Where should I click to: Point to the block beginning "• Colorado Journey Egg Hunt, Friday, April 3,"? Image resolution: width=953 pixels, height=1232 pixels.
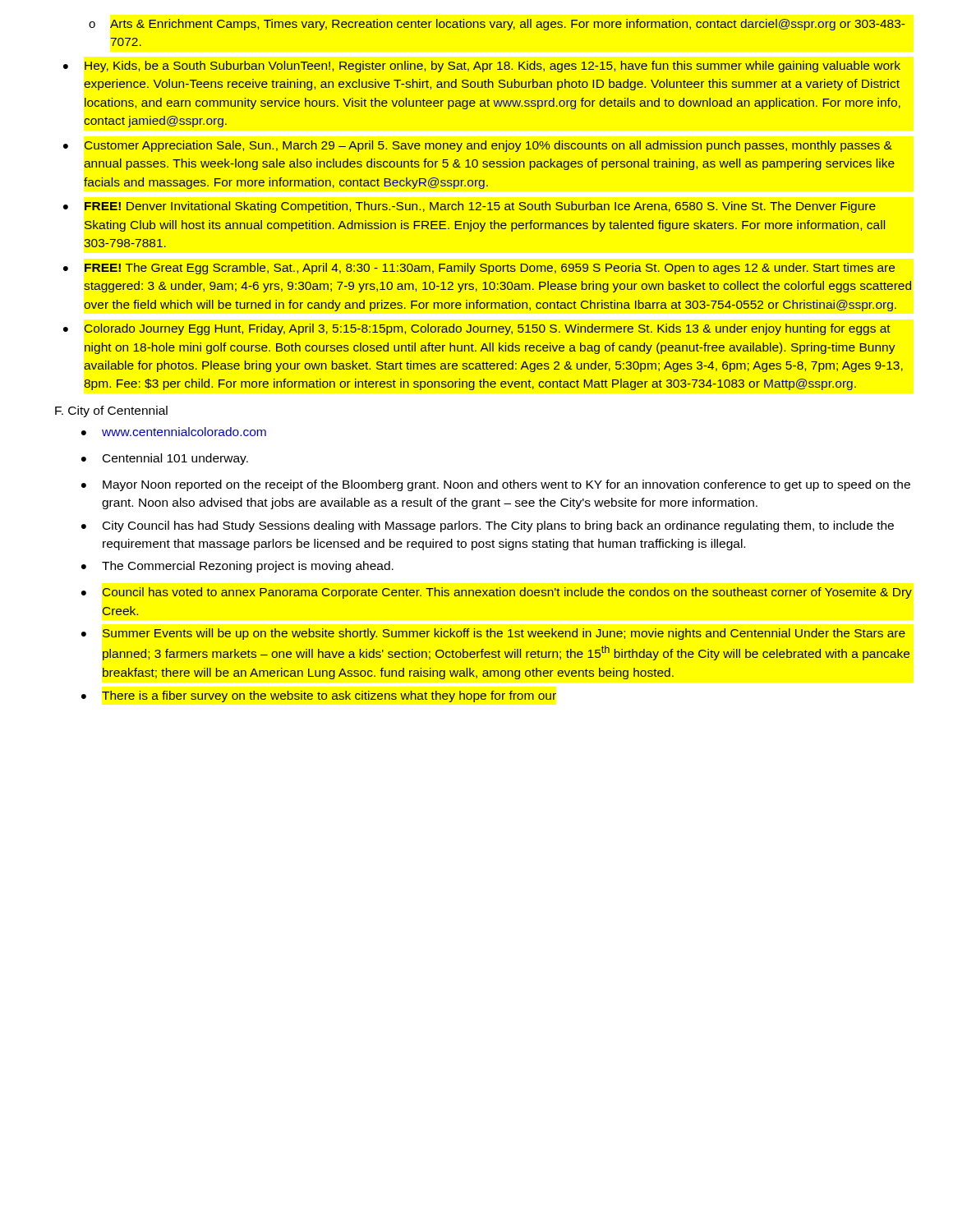click(x=488, y=356)
